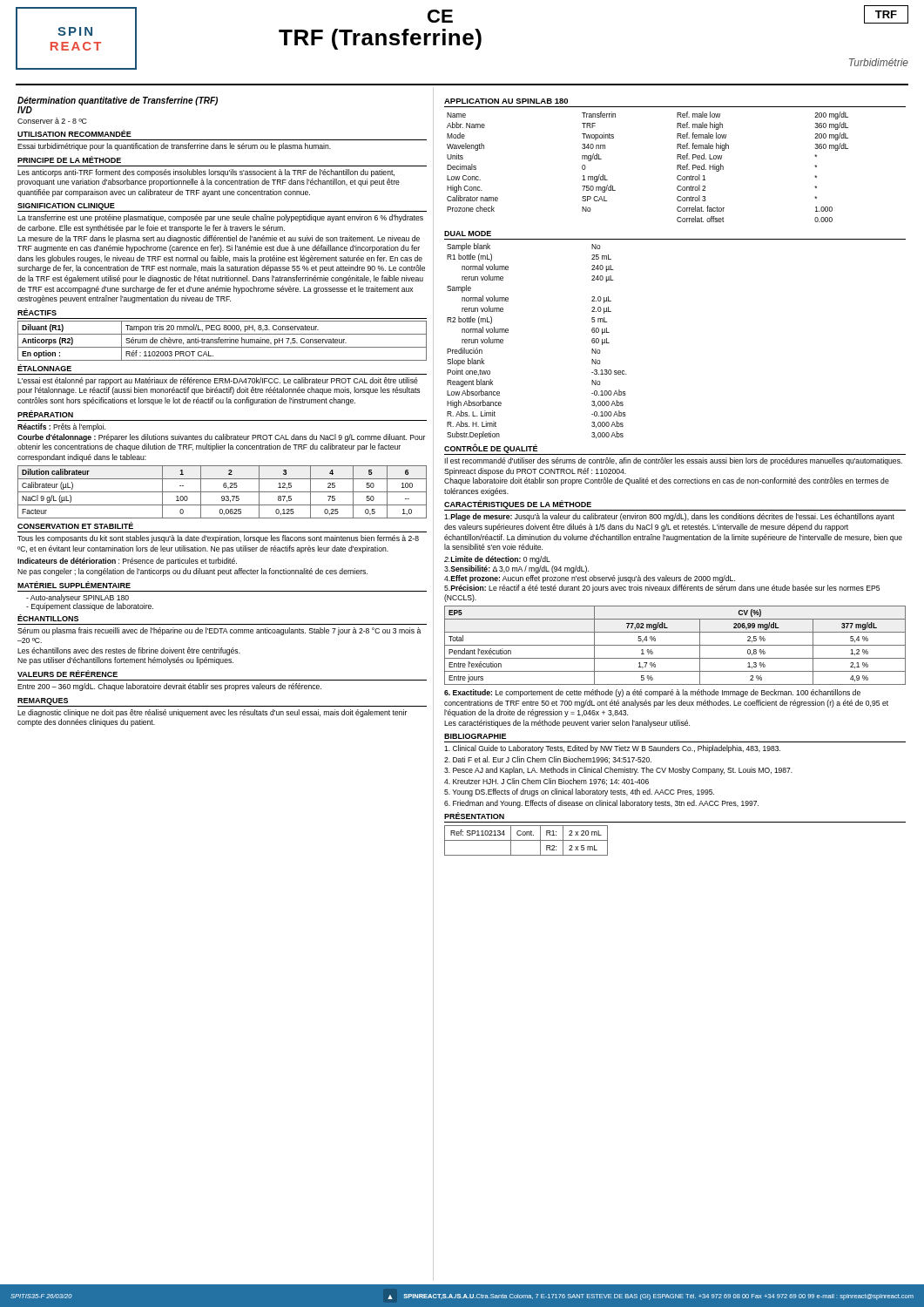Locate the text "CARACTÉRISTIQUES DE LA MÉTHODE"

coord(518,505)
